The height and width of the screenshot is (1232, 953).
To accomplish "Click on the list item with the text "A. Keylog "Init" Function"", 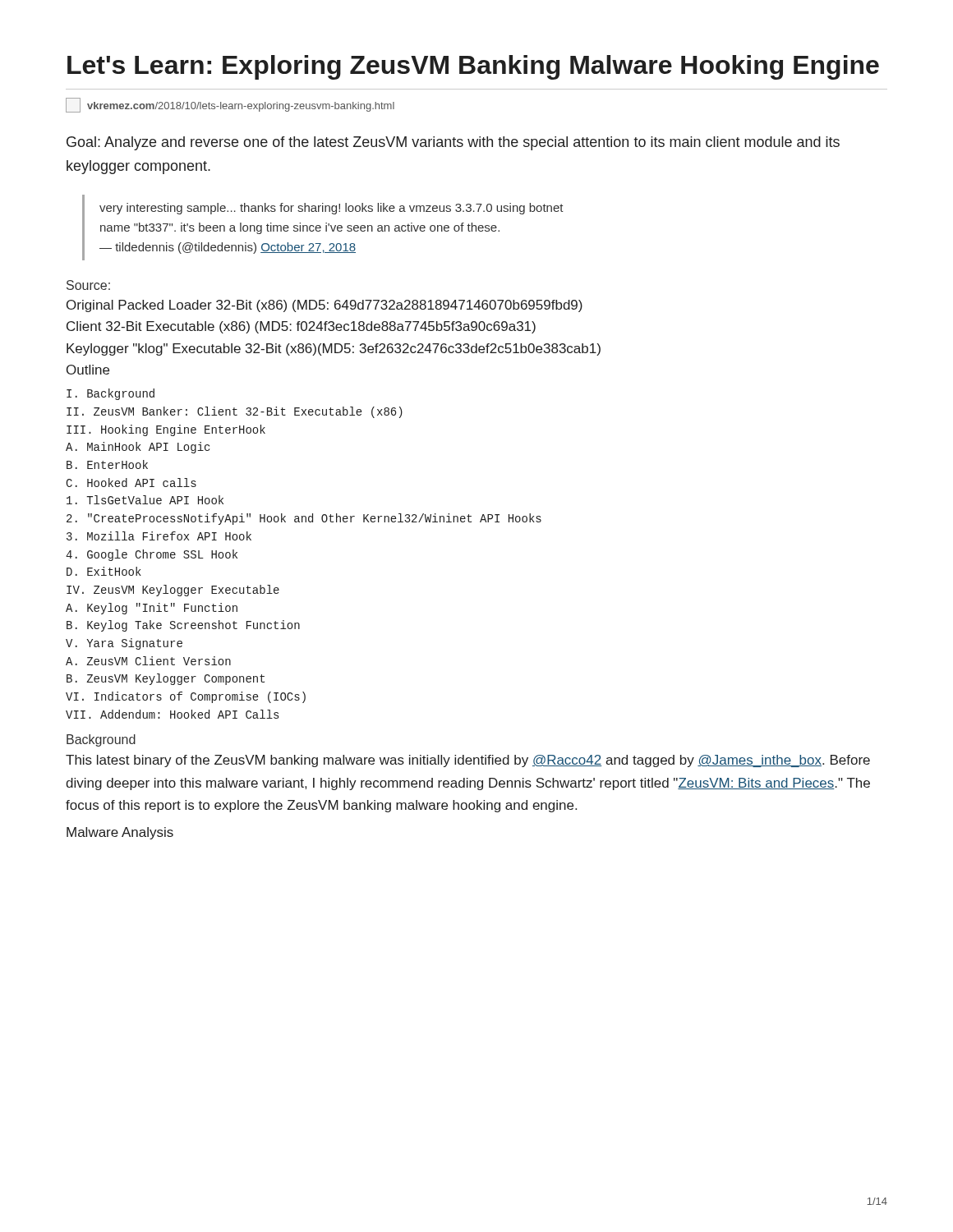I will point(152,609).
